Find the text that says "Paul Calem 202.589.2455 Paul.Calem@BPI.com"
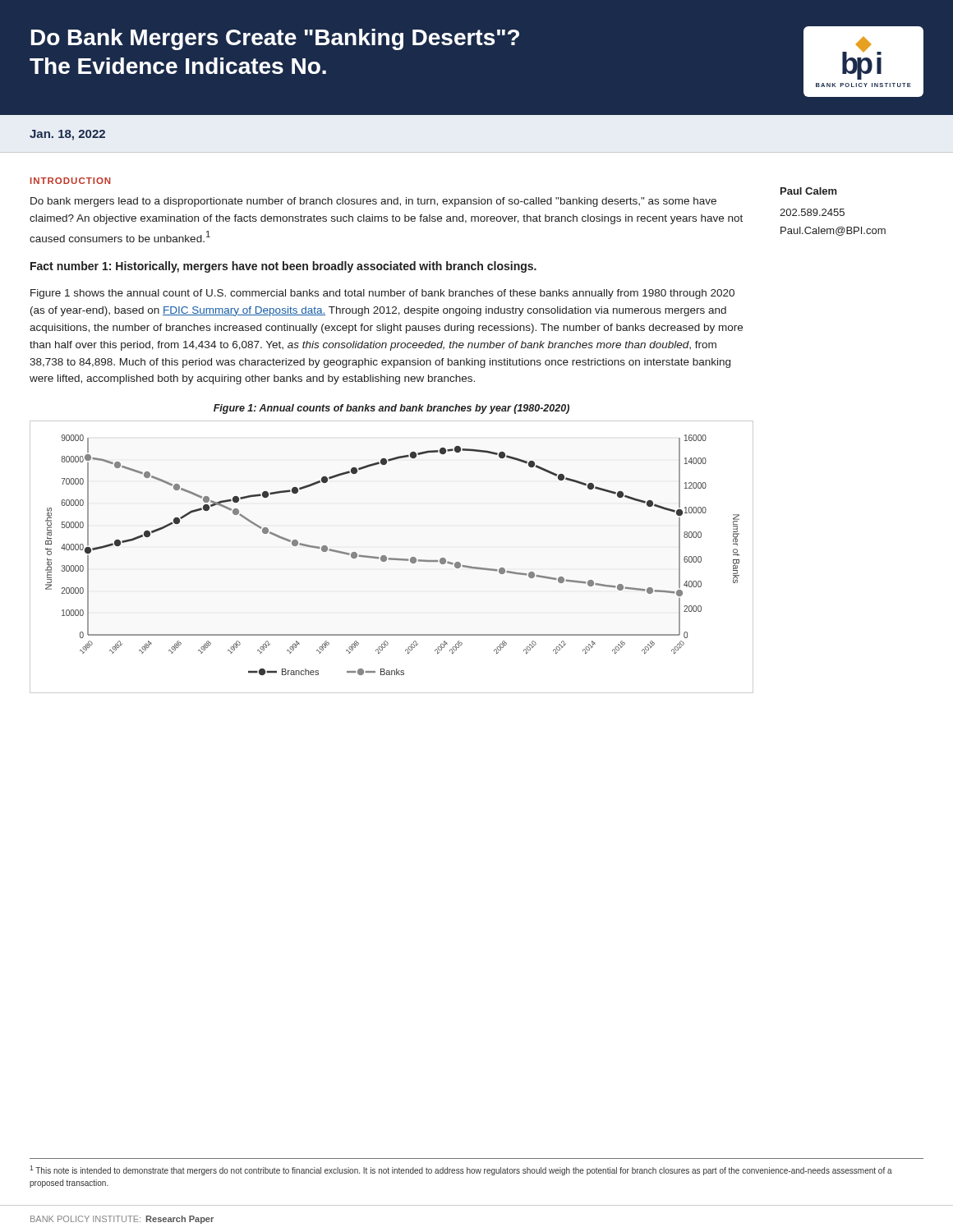953x1232 pixels. click(x=852, y=211)
